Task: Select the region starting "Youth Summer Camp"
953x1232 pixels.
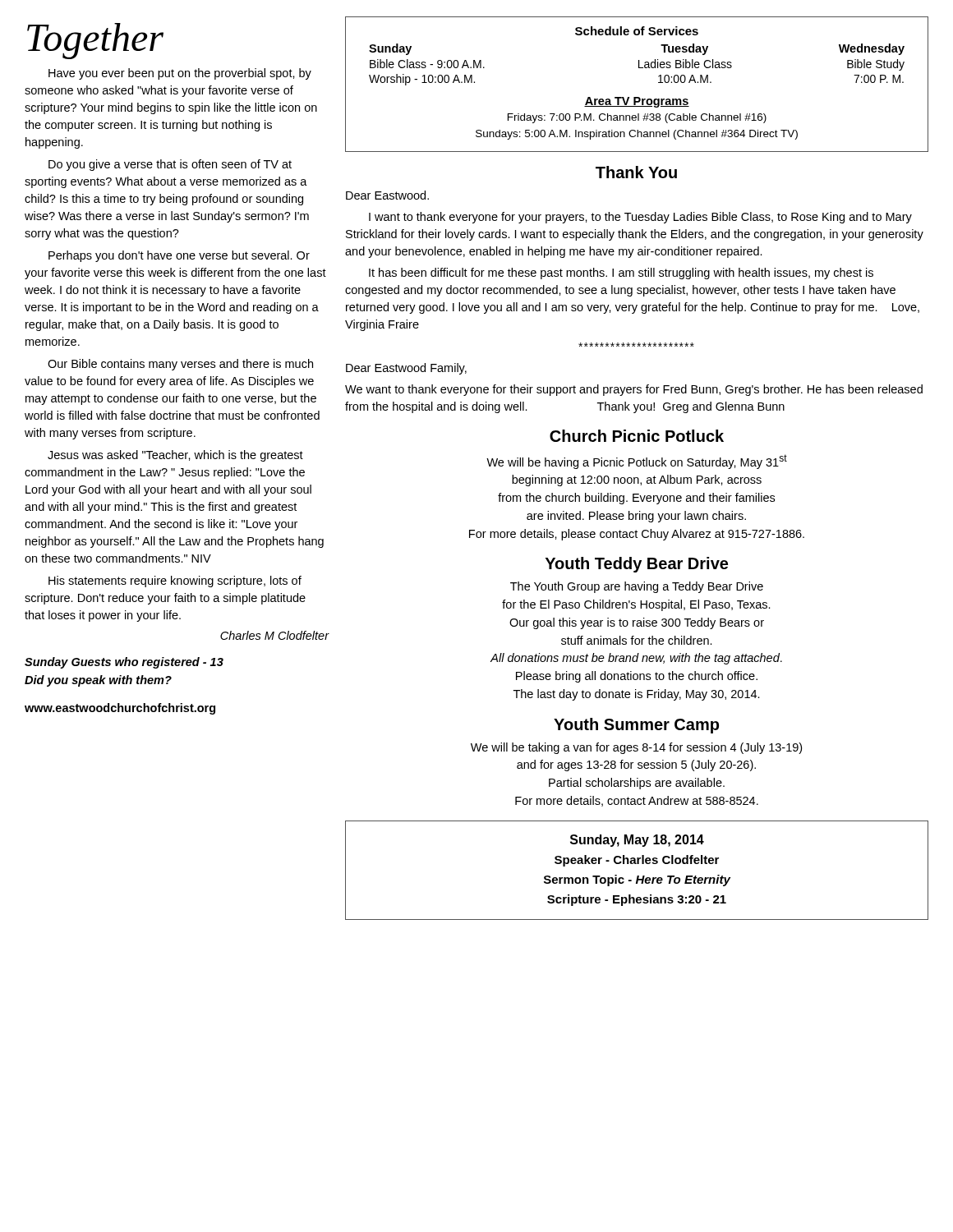Action: (x=637, y=724)
